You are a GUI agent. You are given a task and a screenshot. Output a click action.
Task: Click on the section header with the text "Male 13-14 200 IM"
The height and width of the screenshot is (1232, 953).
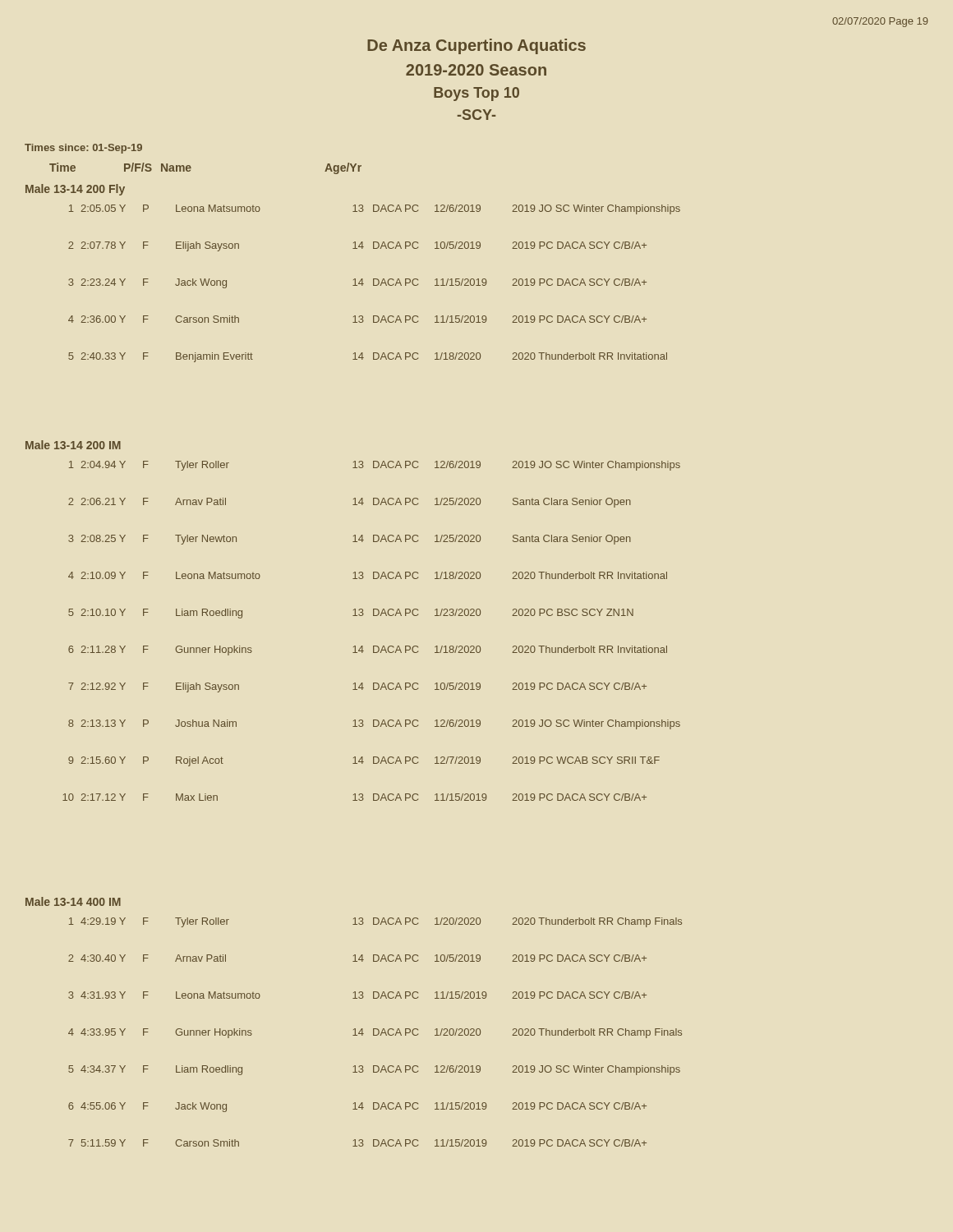(x=73, y=445)
